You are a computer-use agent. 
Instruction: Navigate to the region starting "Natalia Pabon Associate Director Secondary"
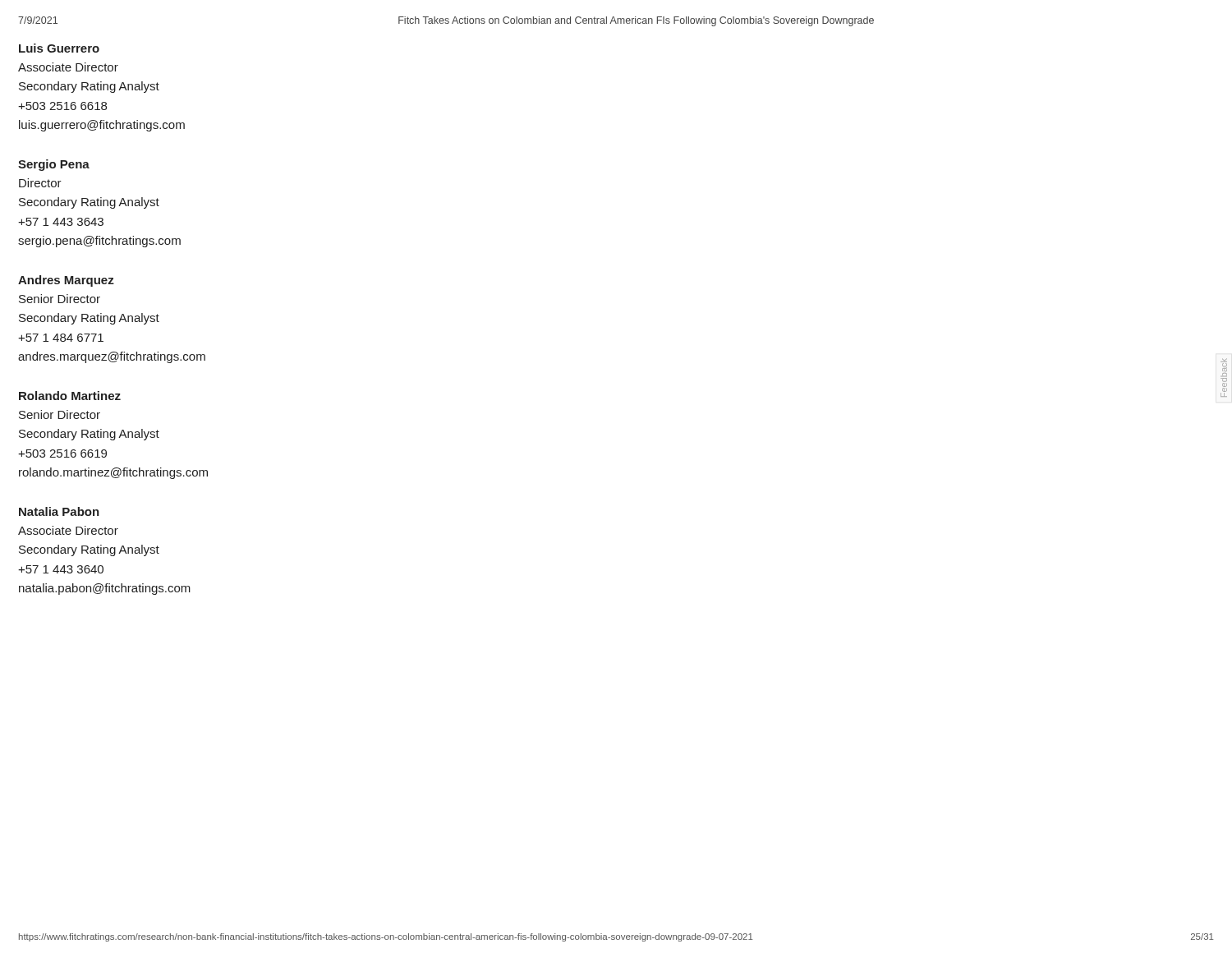pos(59,511)
